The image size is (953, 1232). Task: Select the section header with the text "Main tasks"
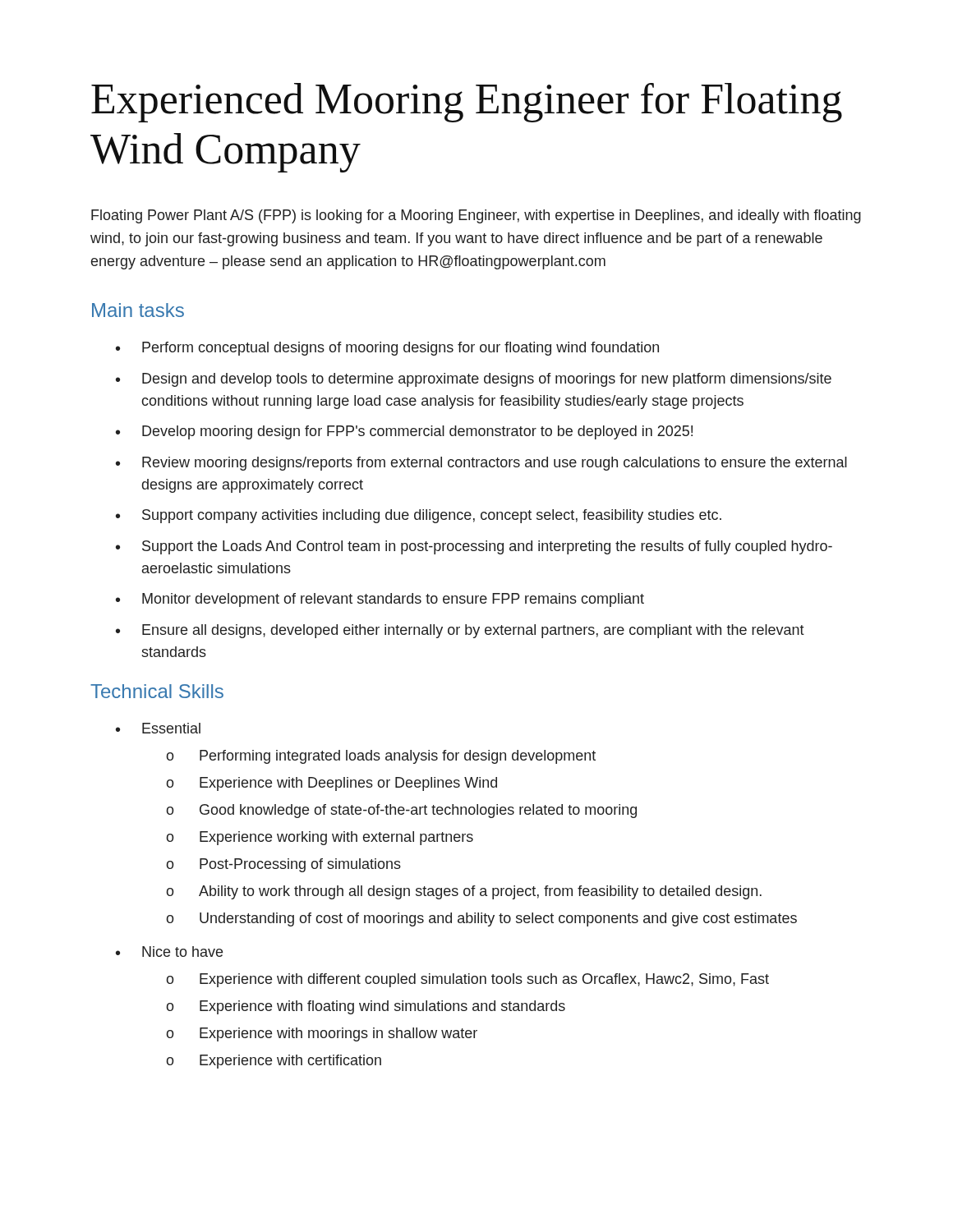tap(137, 310)
